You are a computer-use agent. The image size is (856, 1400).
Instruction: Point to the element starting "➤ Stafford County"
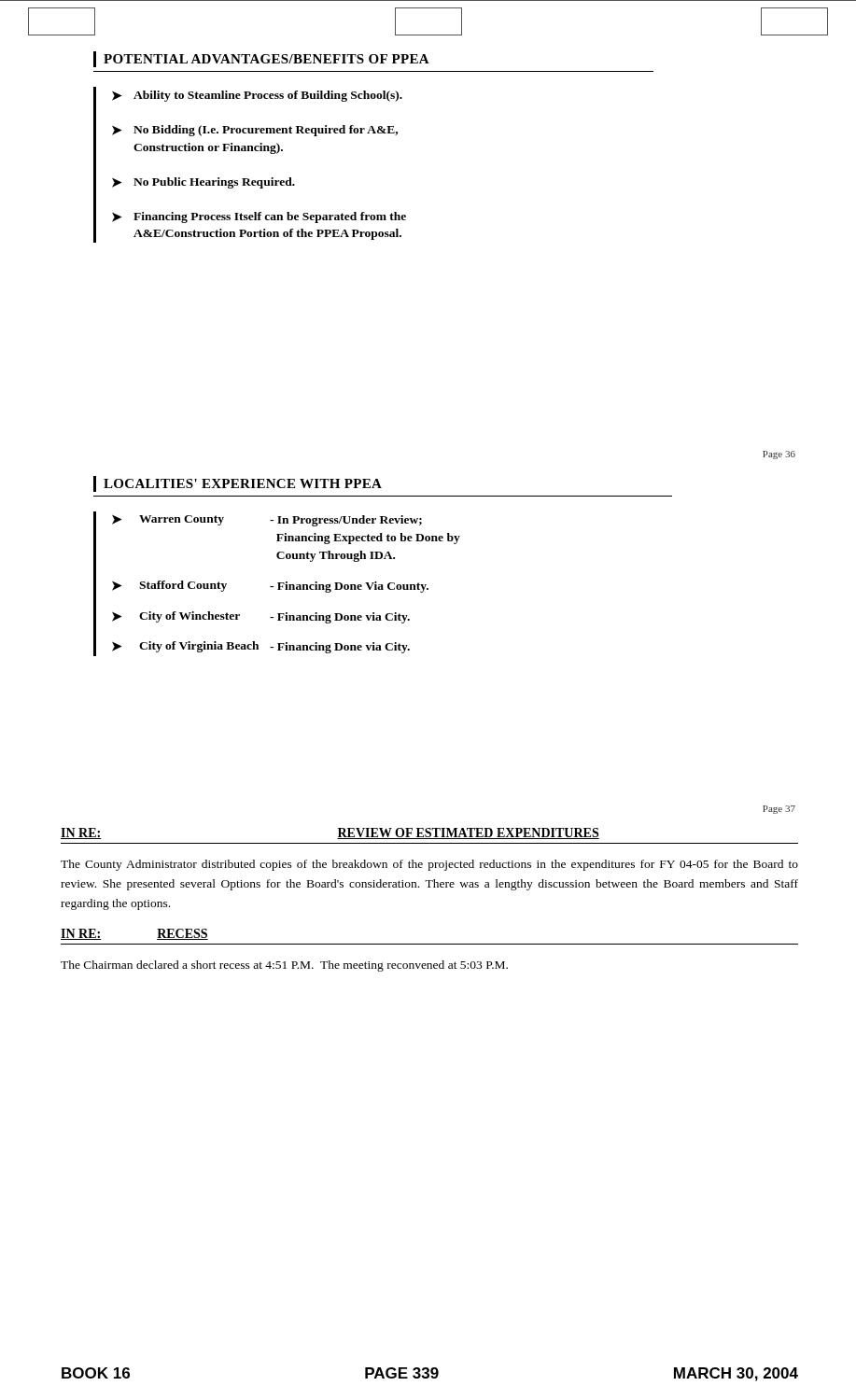(x=270, y=586)
